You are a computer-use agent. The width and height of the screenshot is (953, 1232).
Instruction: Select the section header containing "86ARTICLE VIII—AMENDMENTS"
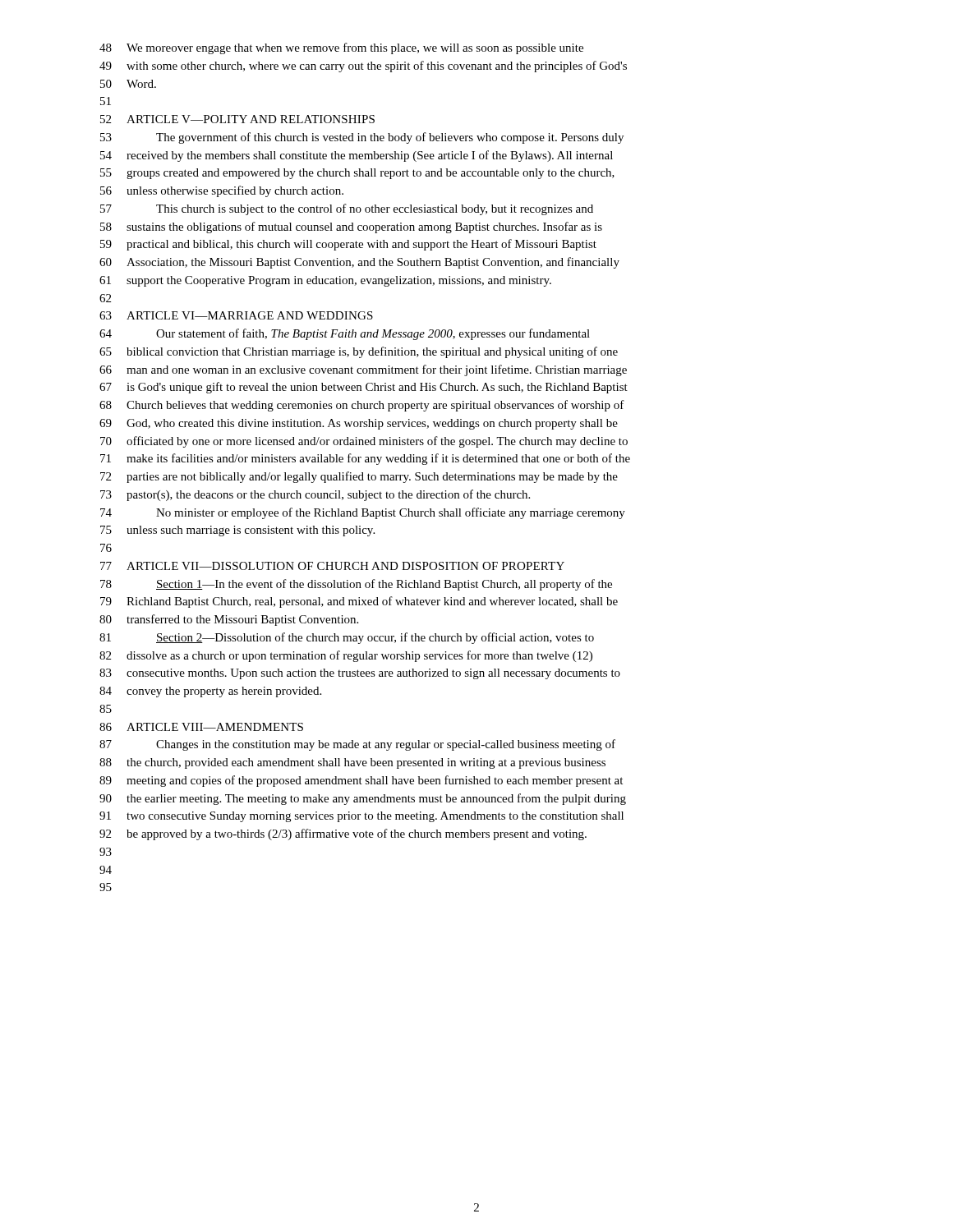[201, 727]
